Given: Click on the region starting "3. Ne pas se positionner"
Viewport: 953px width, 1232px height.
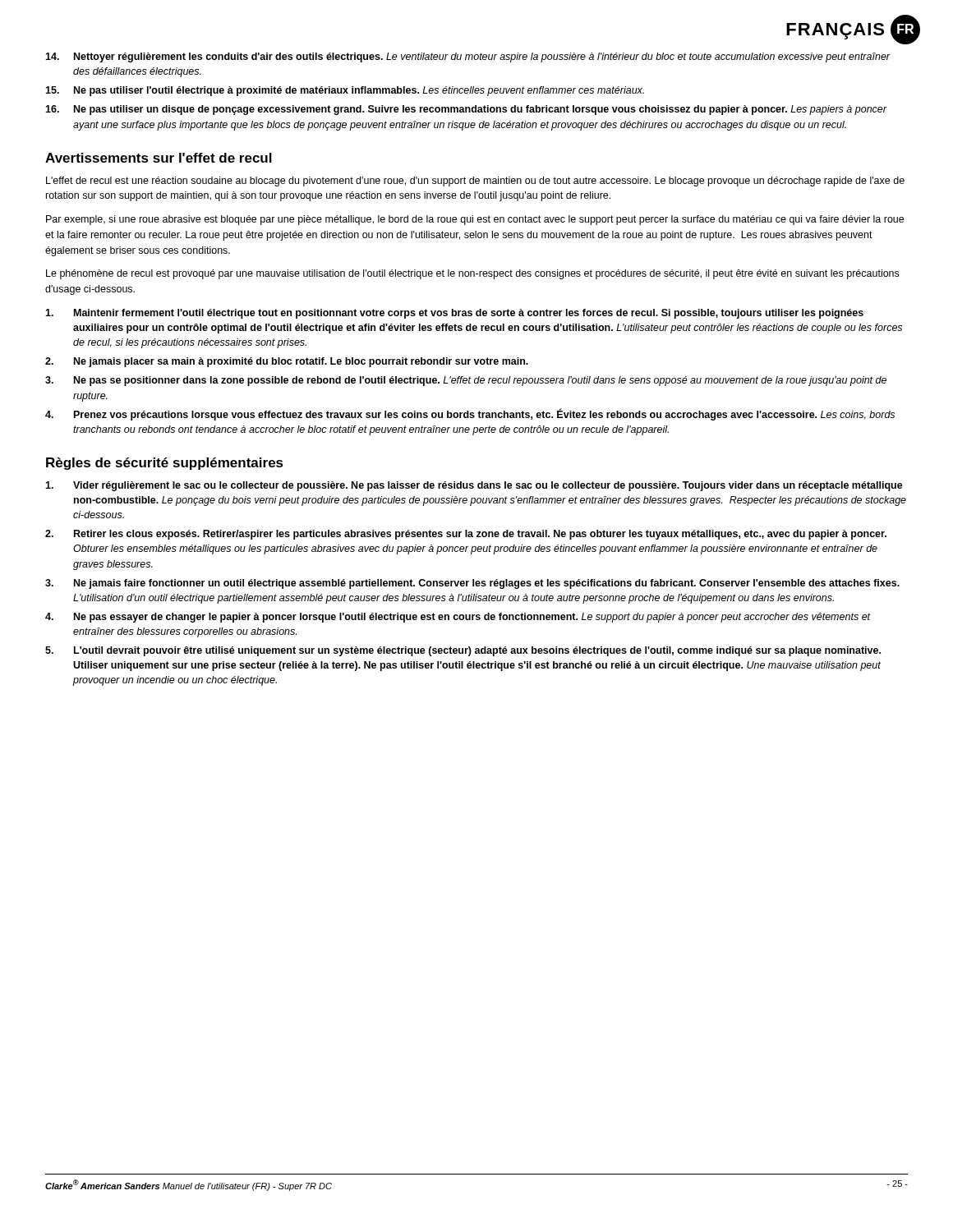Looking at the screenshot, I should pos(476,388).
